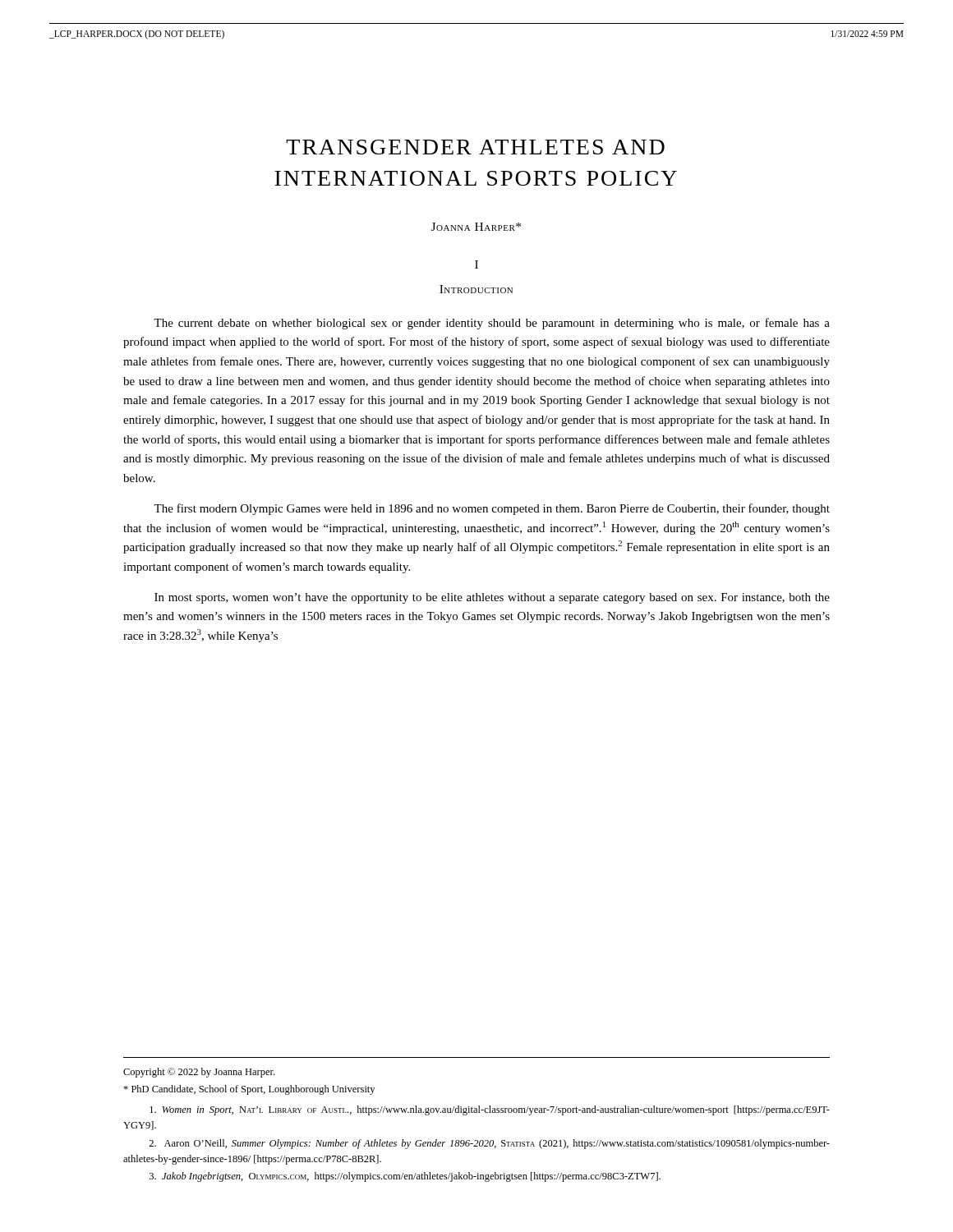
Task: Point to the block beginning "Women in Sport, Nat’l"
Action: [x=476, y=1118]
